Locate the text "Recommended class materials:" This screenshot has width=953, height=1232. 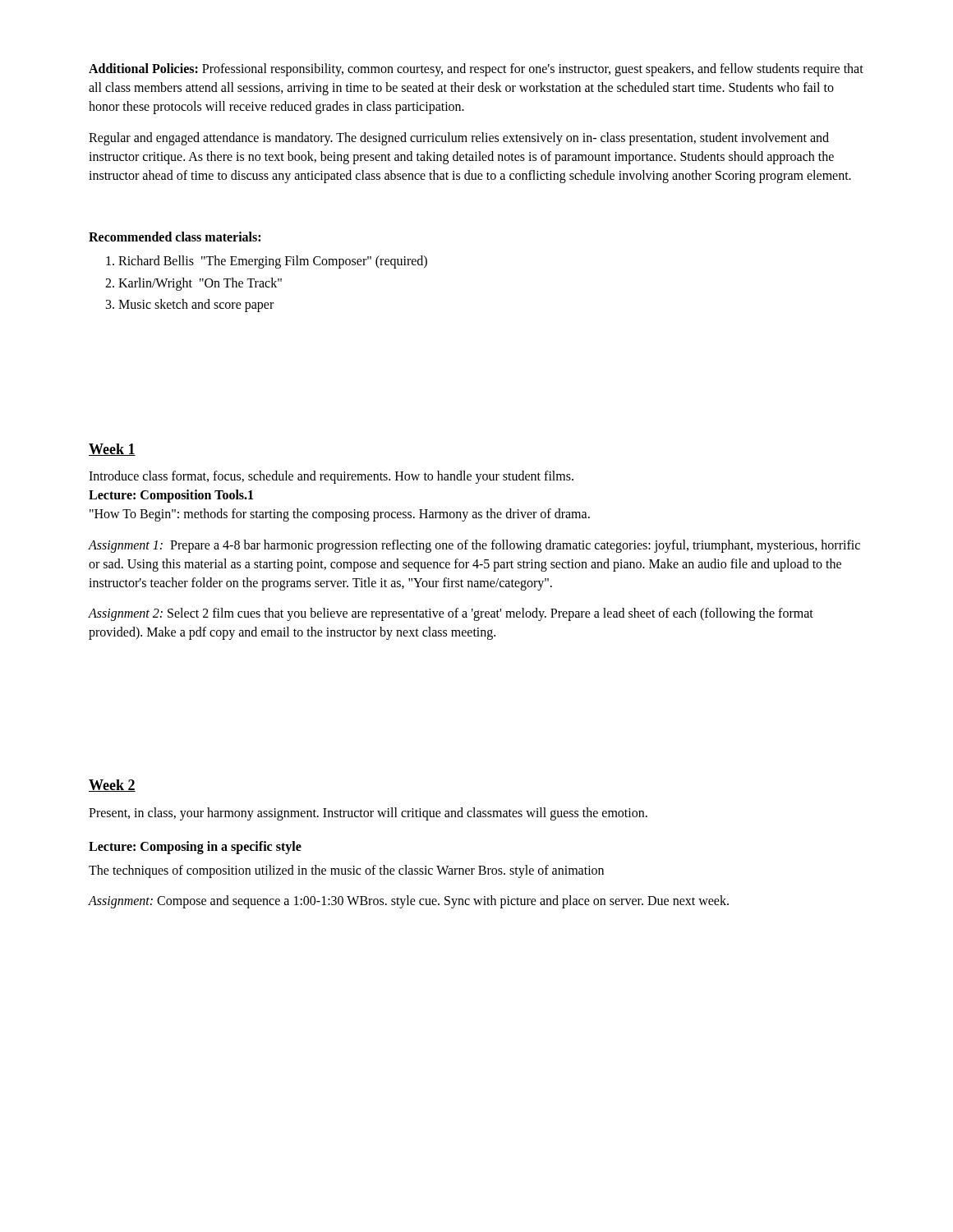click(x=175, y=237)
